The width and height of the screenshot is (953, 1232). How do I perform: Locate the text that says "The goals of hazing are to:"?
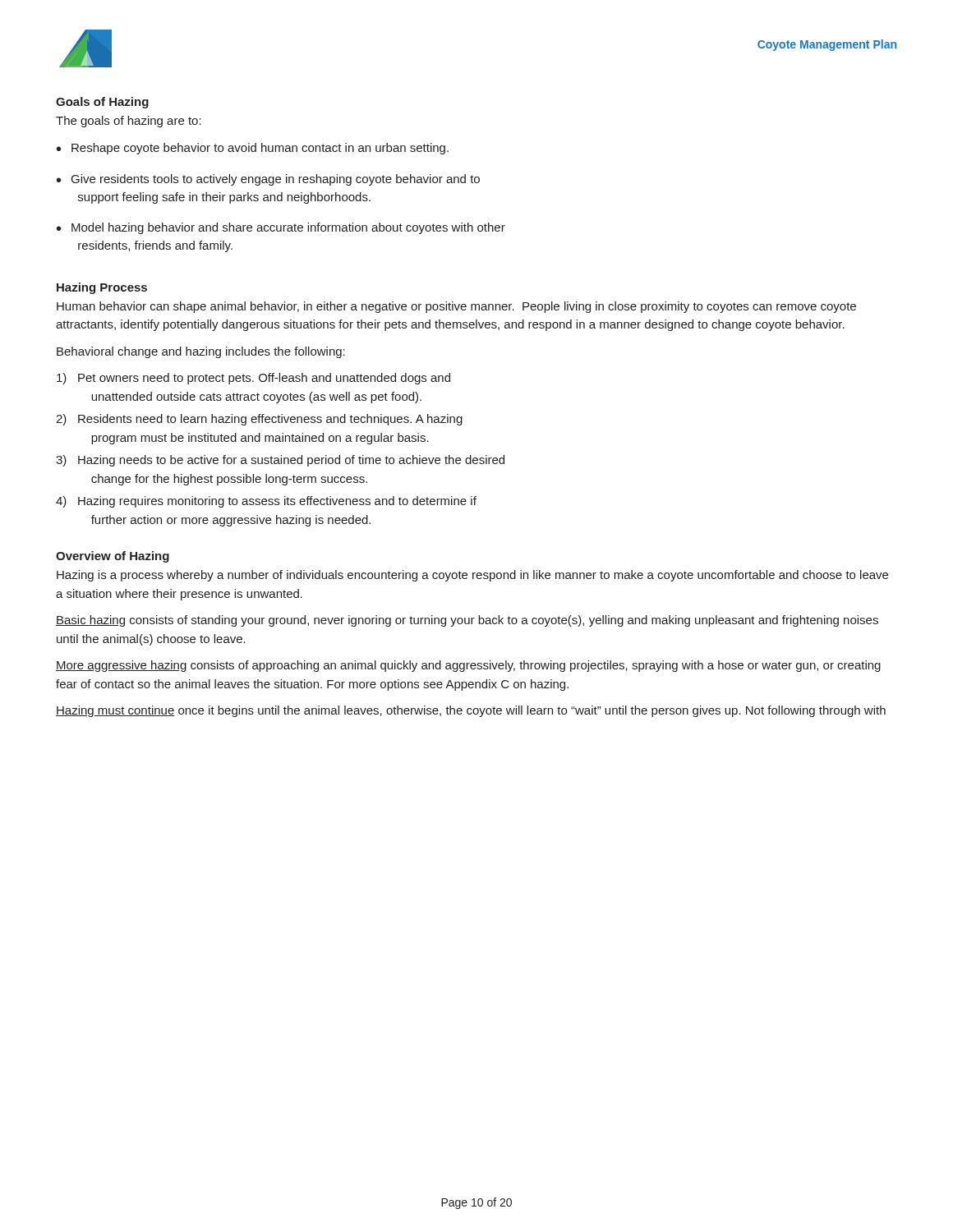129,120
